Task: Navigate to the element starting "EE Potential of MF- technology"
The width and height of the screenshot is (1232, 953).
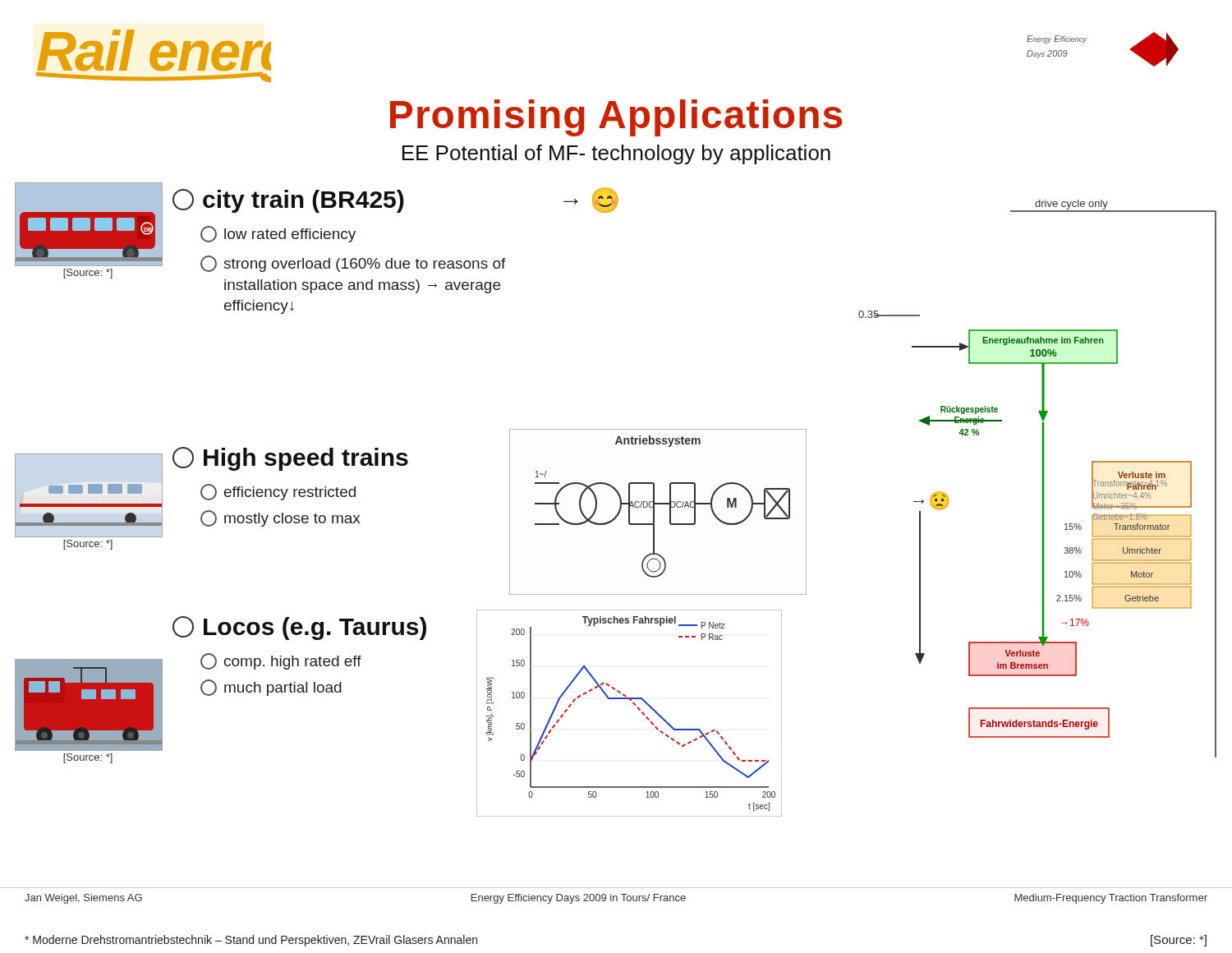Action: pyautogui.click(x=616, y=153)
